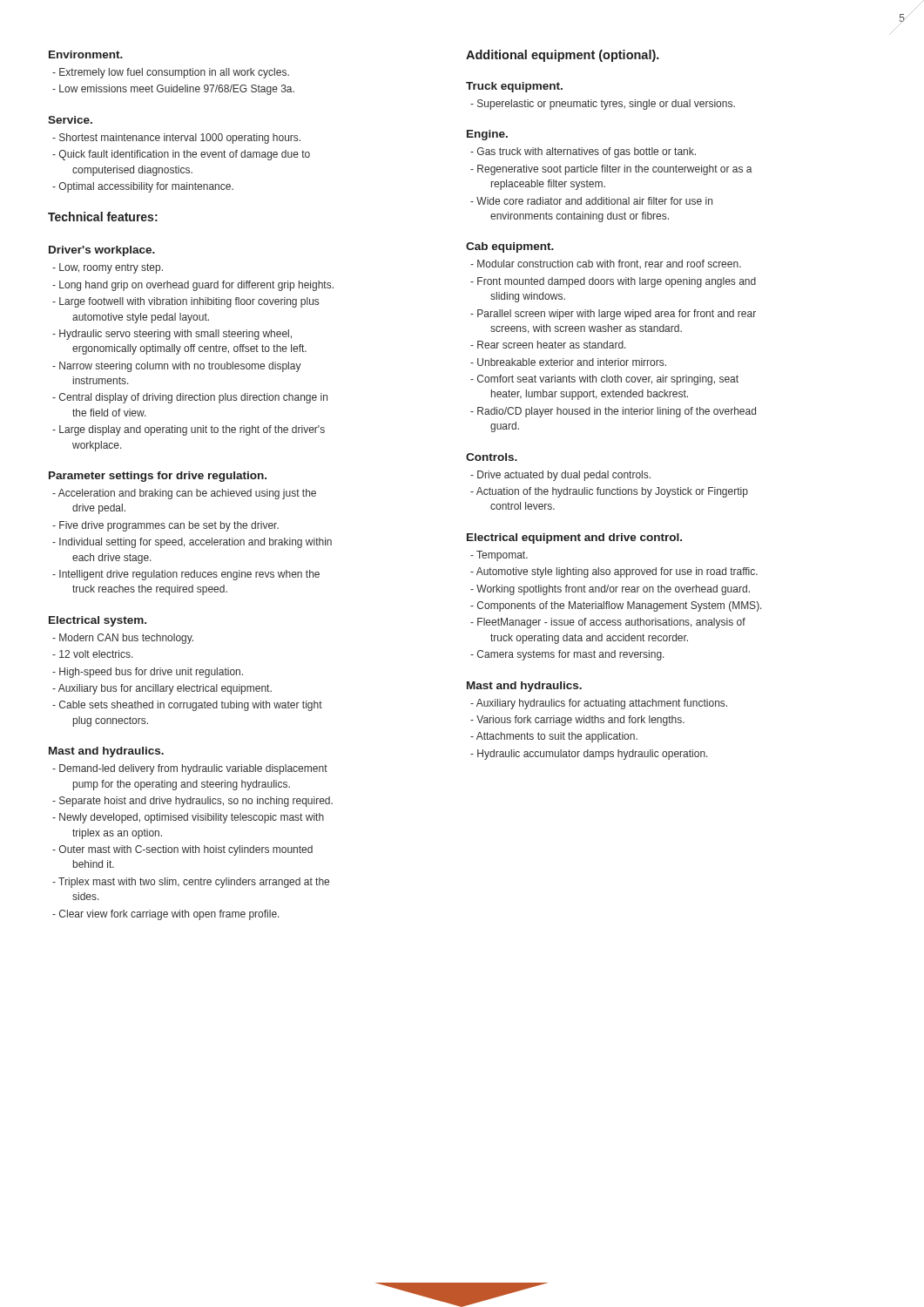
Task: Find the text block starting "Various fork carriage widths"
Action: (578, 720)
